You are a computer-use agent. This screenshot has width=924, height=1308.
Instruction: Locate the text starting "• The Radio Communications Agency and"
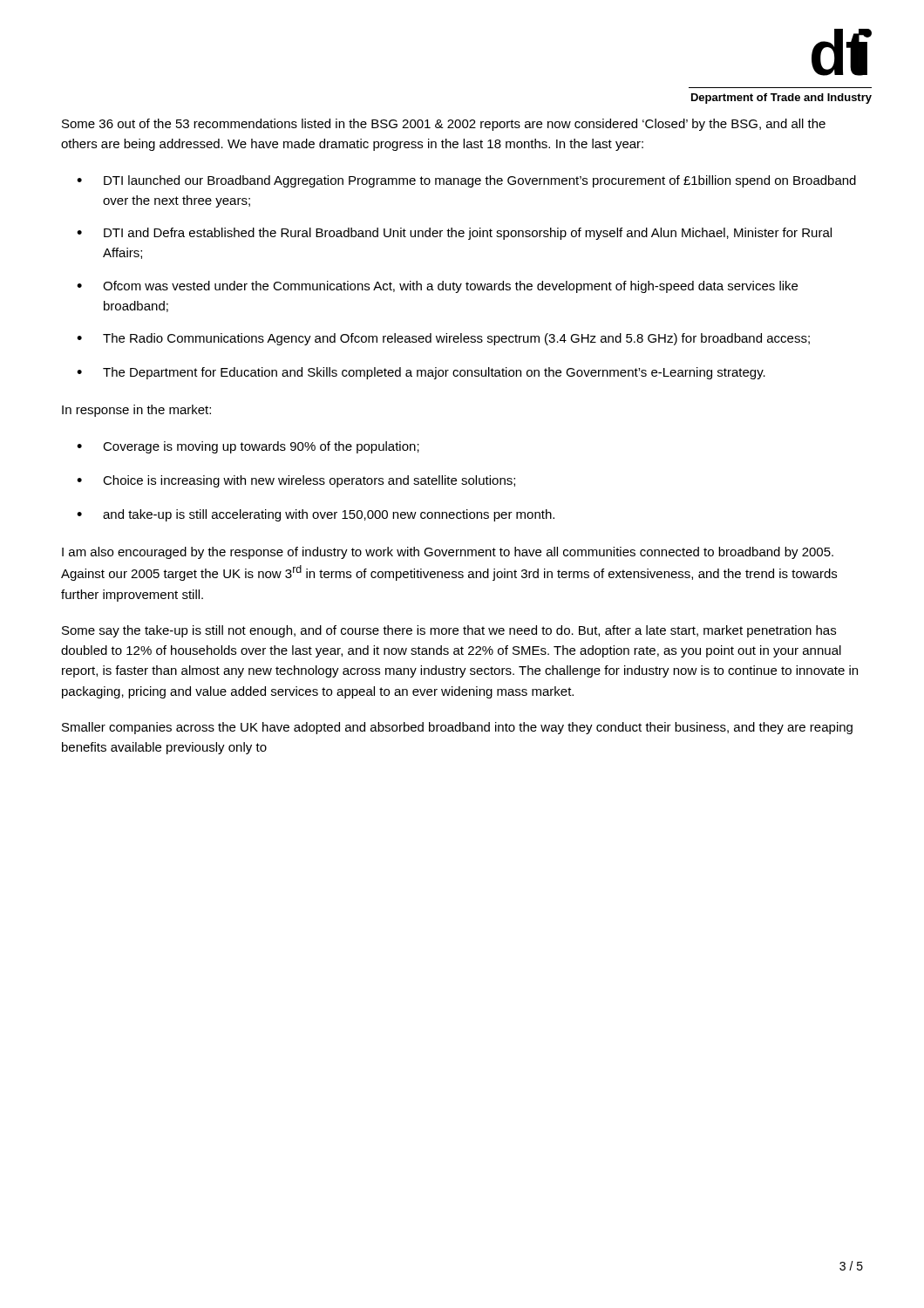470,339
